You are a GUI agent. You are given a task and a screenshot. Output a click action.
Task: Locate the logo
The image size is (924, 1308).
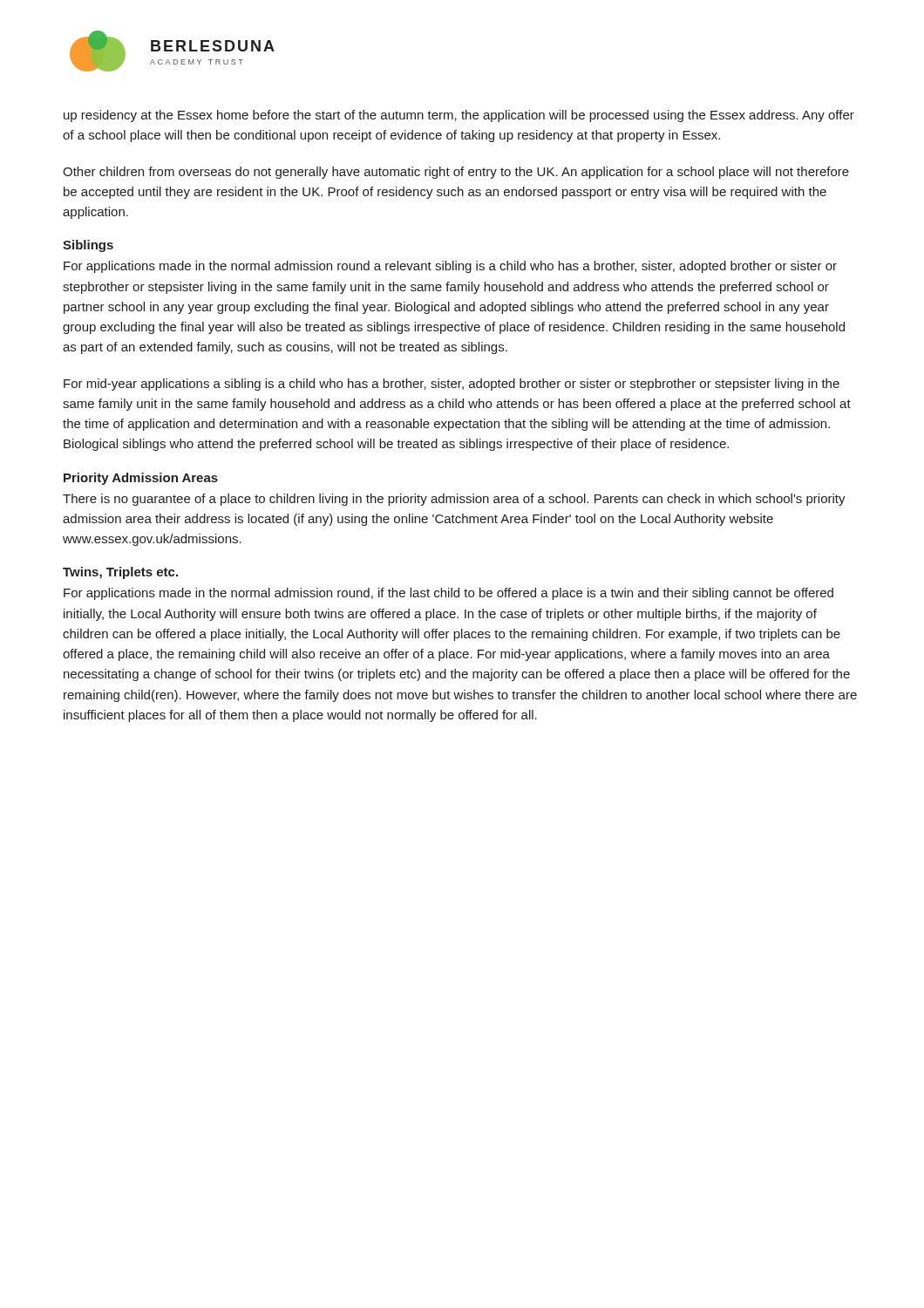[462, 52]
